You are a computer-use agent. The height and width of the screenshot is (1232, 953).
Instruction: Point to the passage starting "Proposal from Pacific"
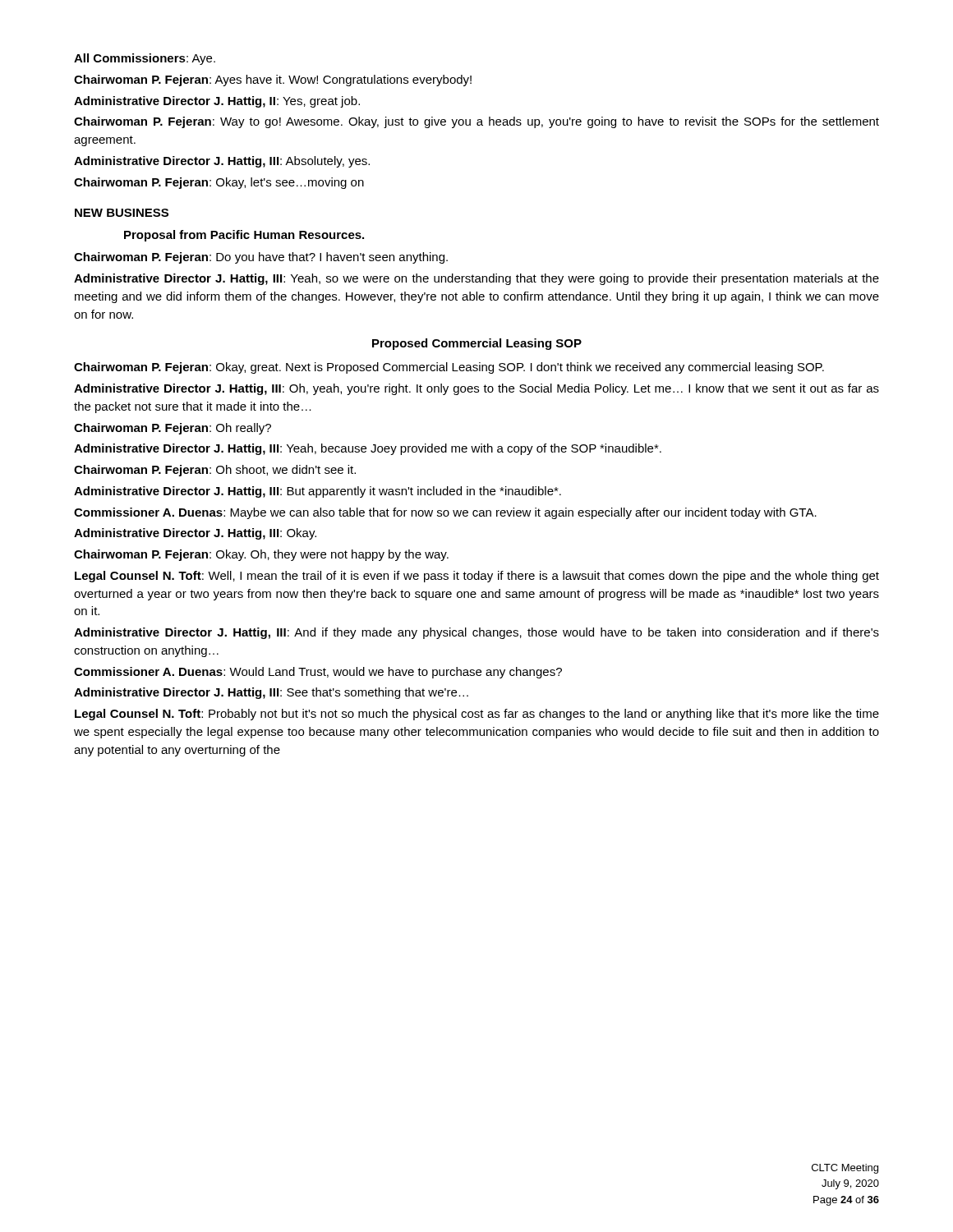point(244,236)
